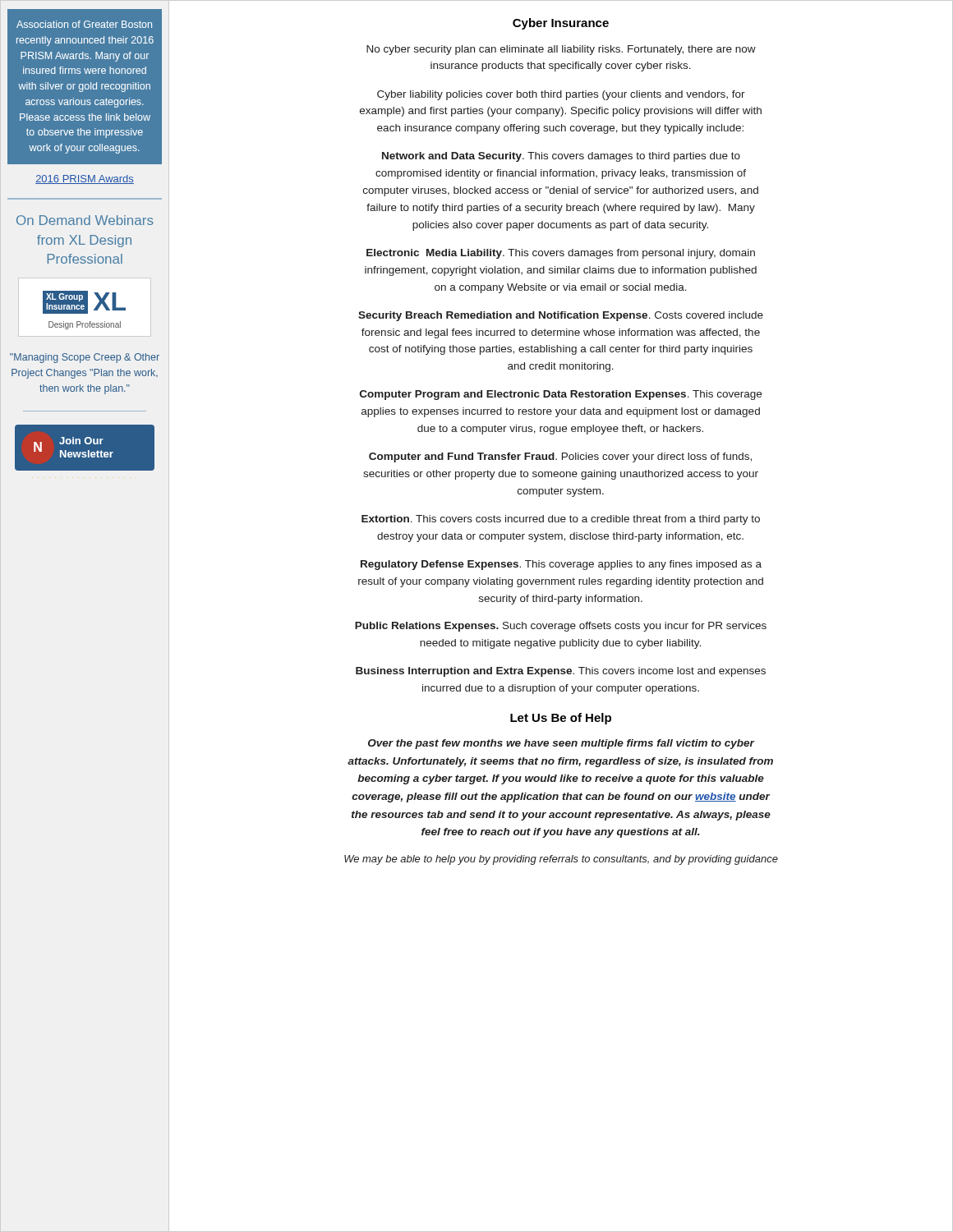The height and width of the screenshot is (1232, 953).
Task: Click the passage that begins "Association of Greater Boston recently announced their 2016"
Action: [85, 86]
